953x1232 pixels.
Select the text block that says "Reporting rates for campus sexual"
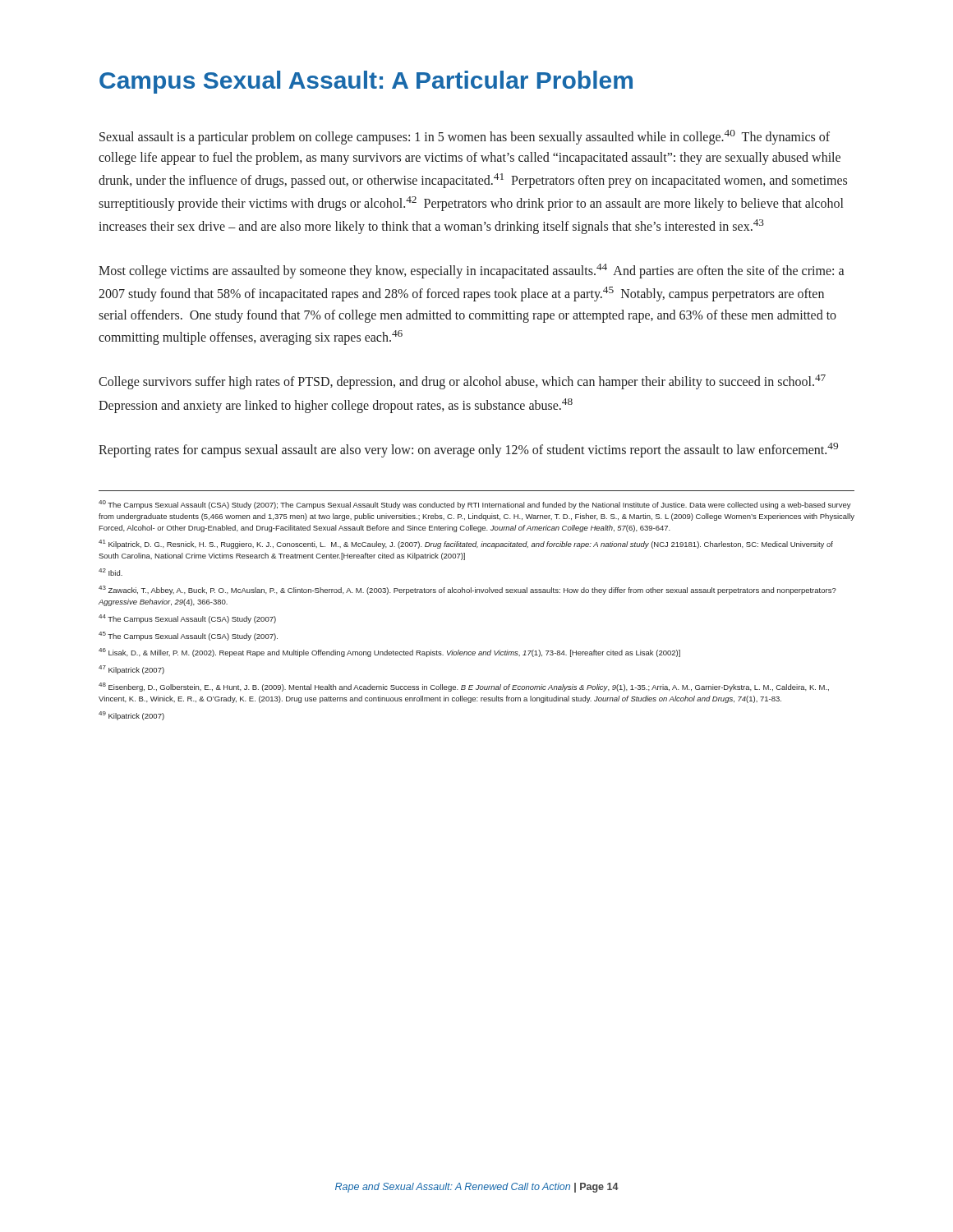pos(468,448)
